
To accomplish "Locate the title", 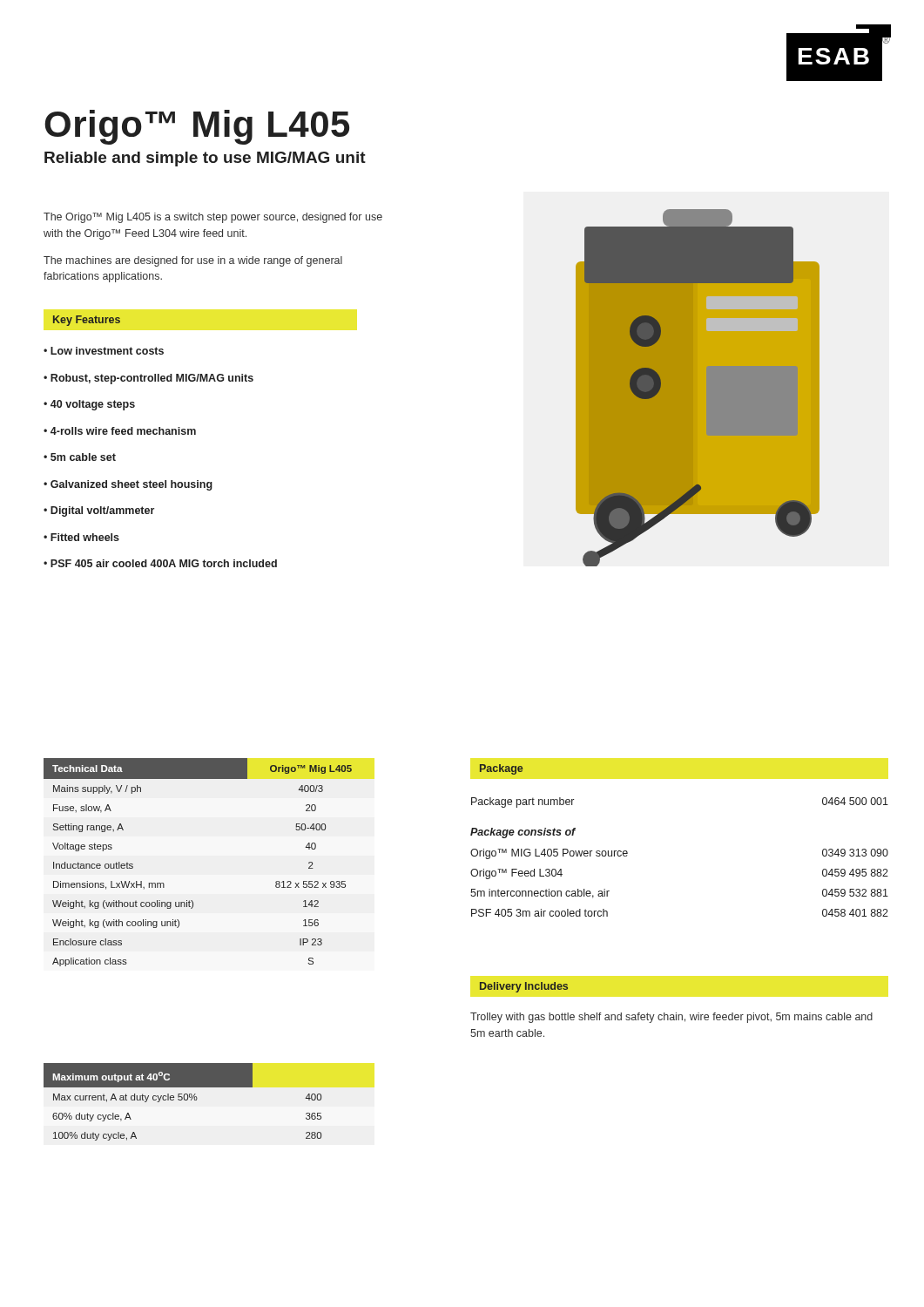I will point(287,136).
